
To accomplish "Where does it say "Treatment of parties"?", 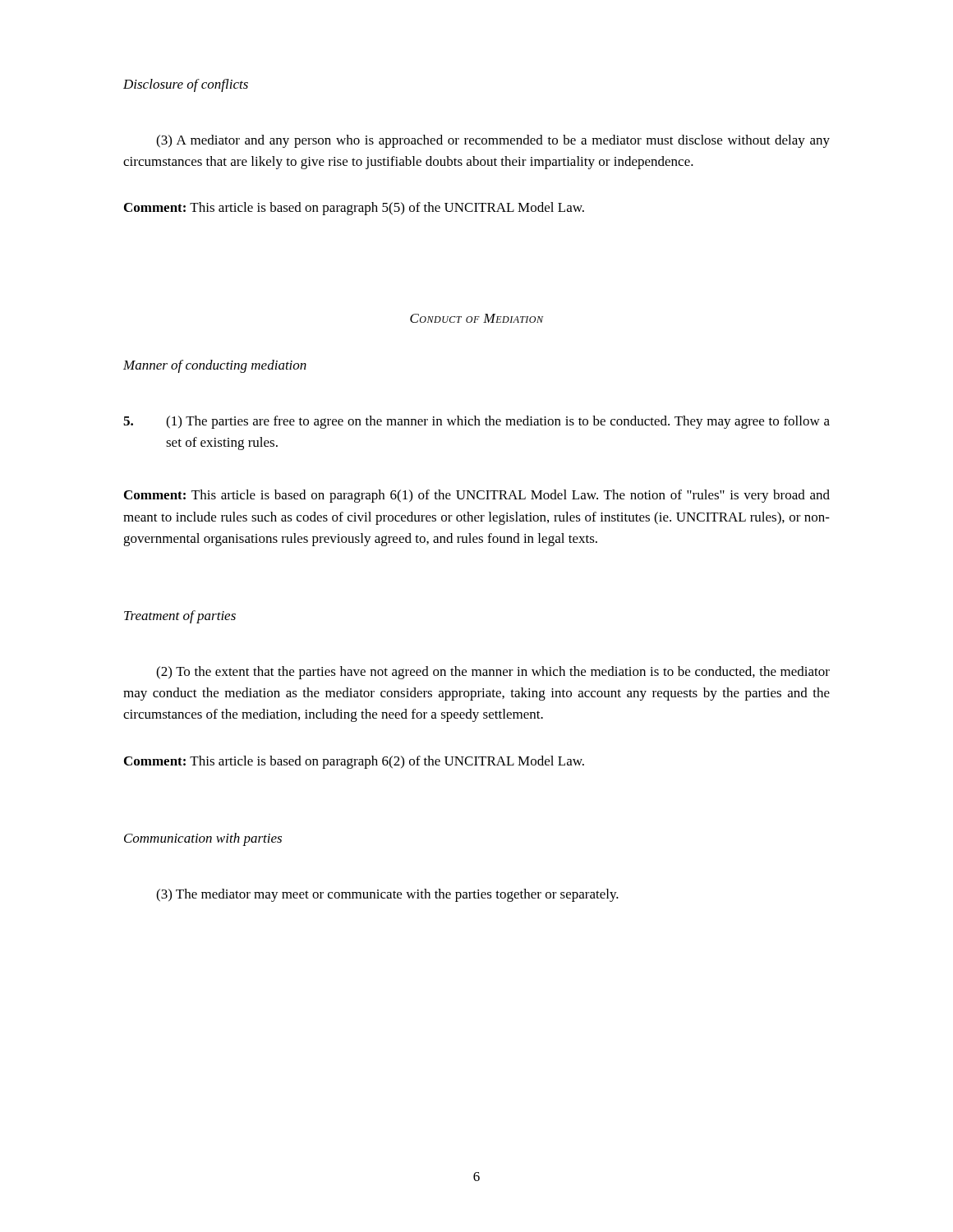I will [x=180, y=616].
